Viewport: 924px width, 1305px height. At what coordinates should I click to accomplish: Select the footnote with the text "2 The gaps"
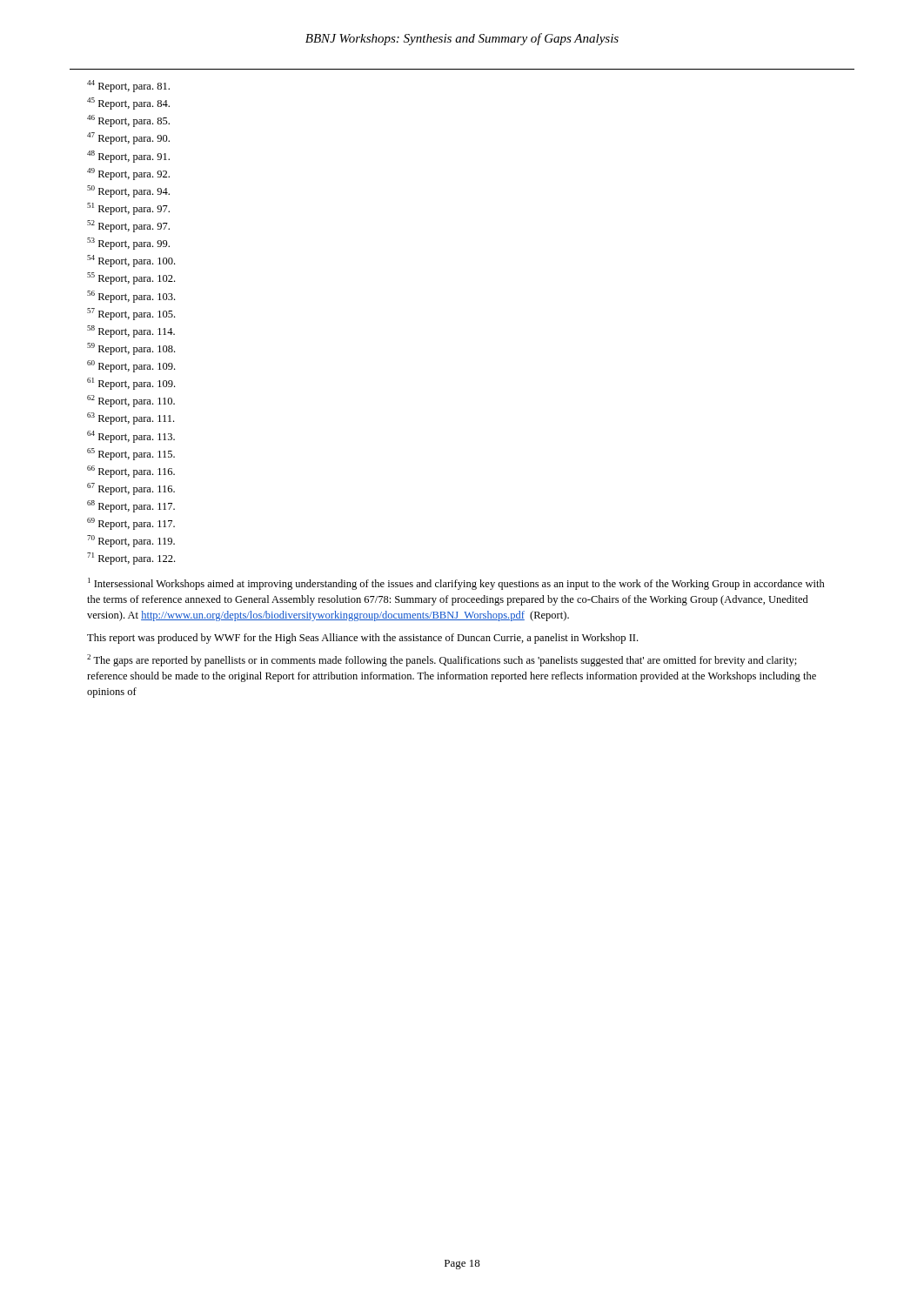[452, 675]
